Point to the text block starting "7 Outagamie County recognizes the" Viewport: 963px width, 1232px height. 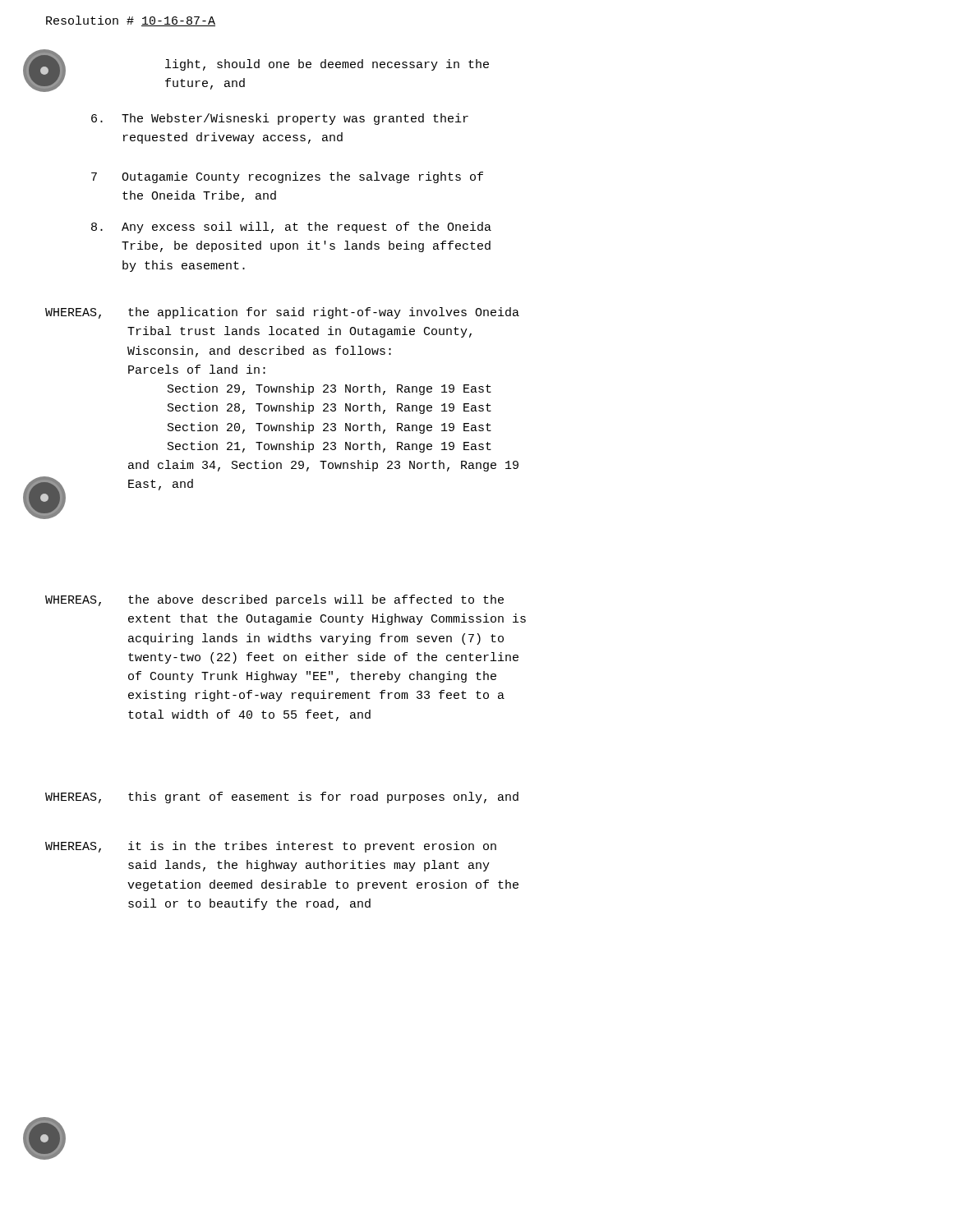point(287,188)
